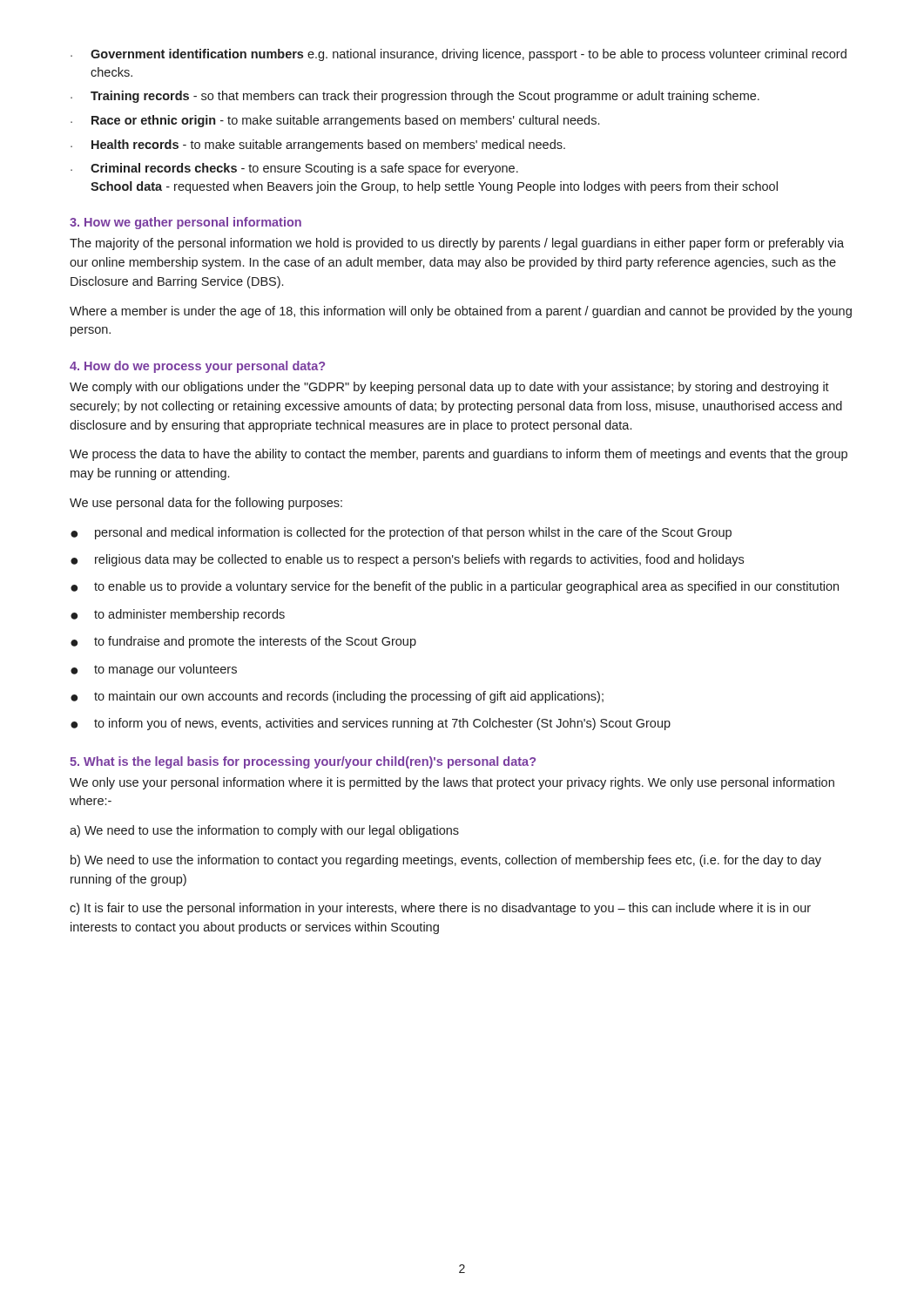Find the text block starting "· Health records - to make suitable"
This screenshot has width=924, height=1307.
click(x=318, y=145)
